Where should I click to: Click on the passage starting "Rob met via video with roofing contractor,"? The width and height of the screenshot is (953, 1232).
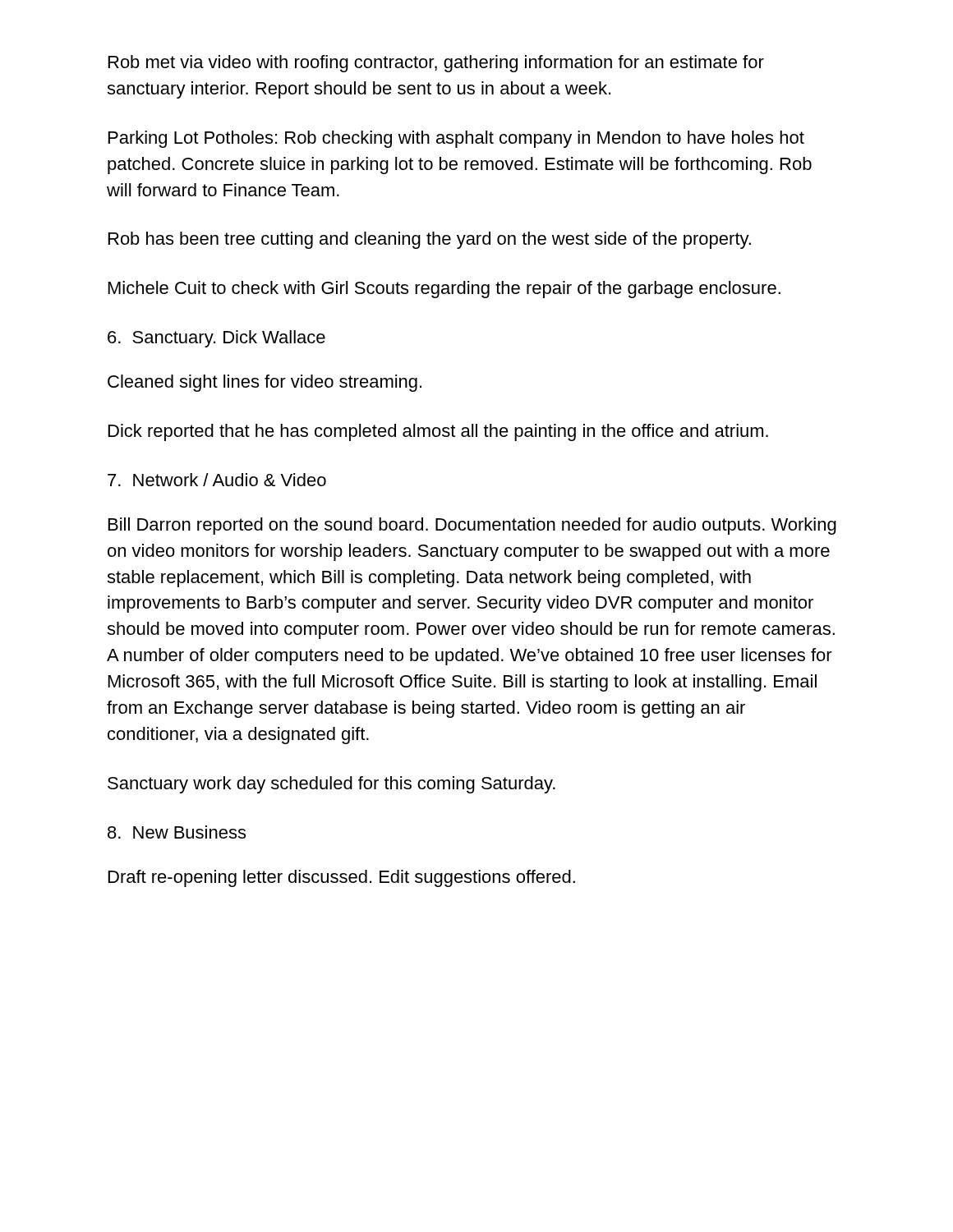[435, 75]
